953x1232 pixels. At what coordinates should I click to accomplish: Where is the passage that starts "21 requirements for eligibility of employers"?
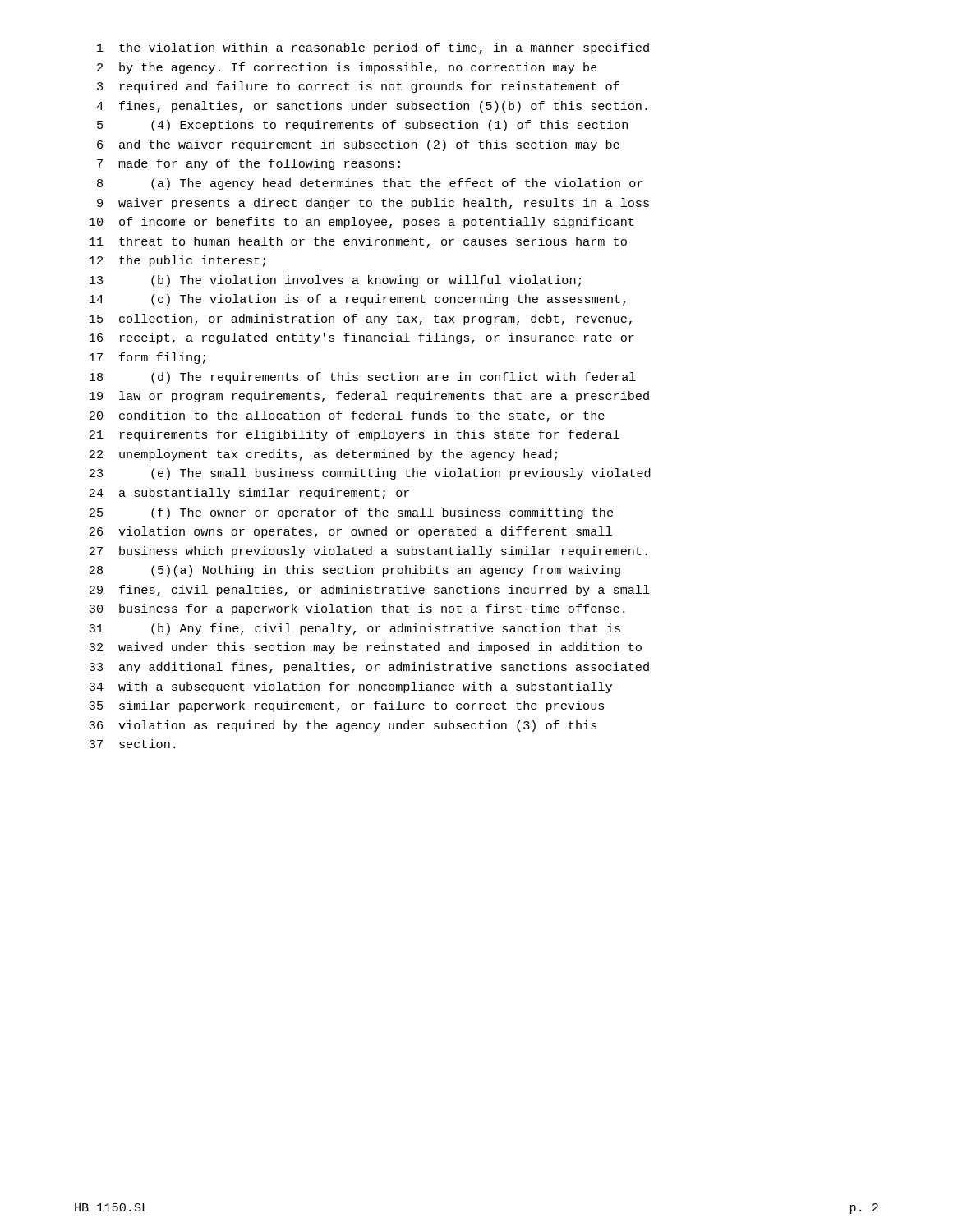point(476,436)
